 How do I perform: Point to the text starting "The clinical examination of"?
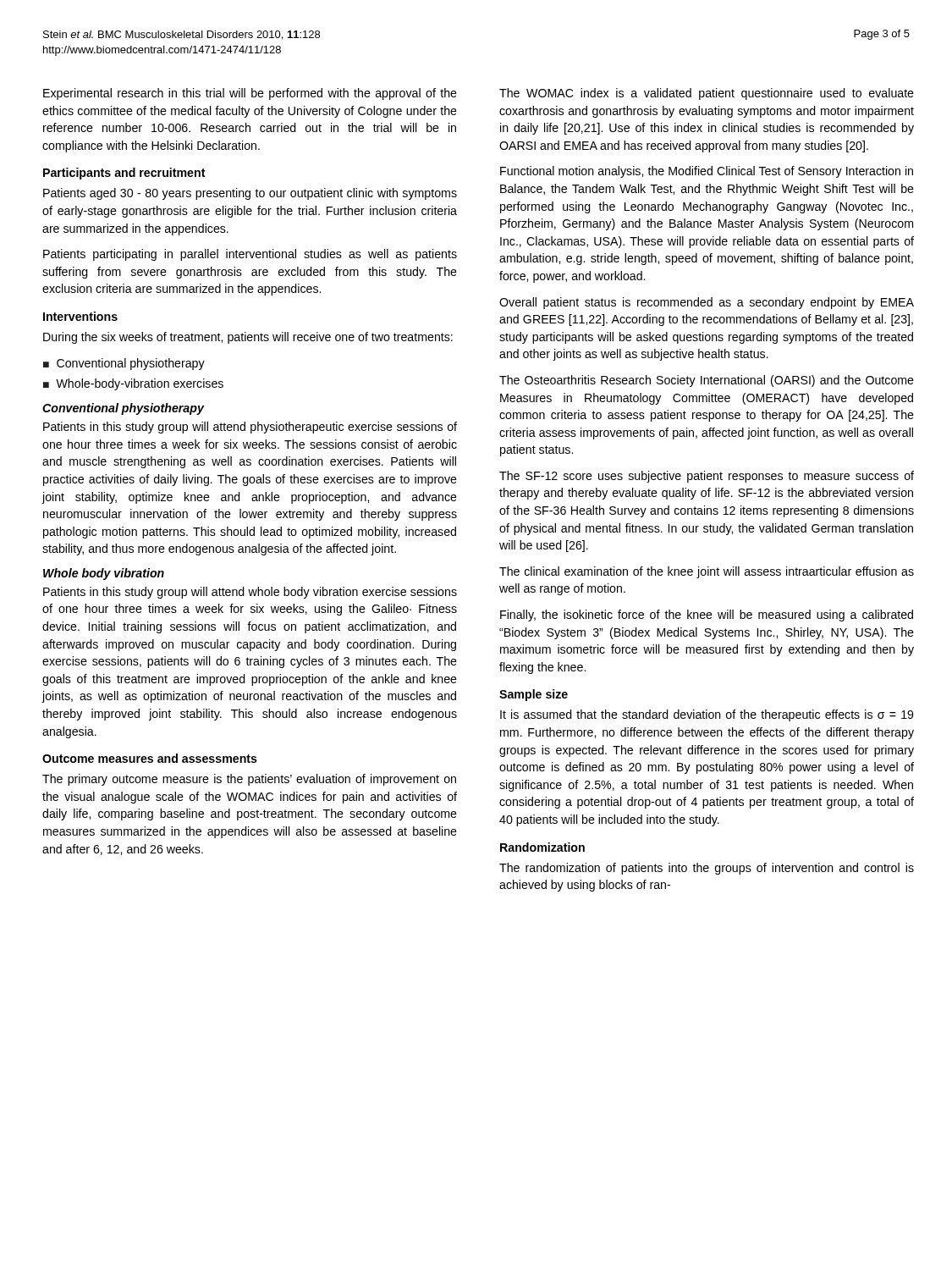[x=707, y=580]
